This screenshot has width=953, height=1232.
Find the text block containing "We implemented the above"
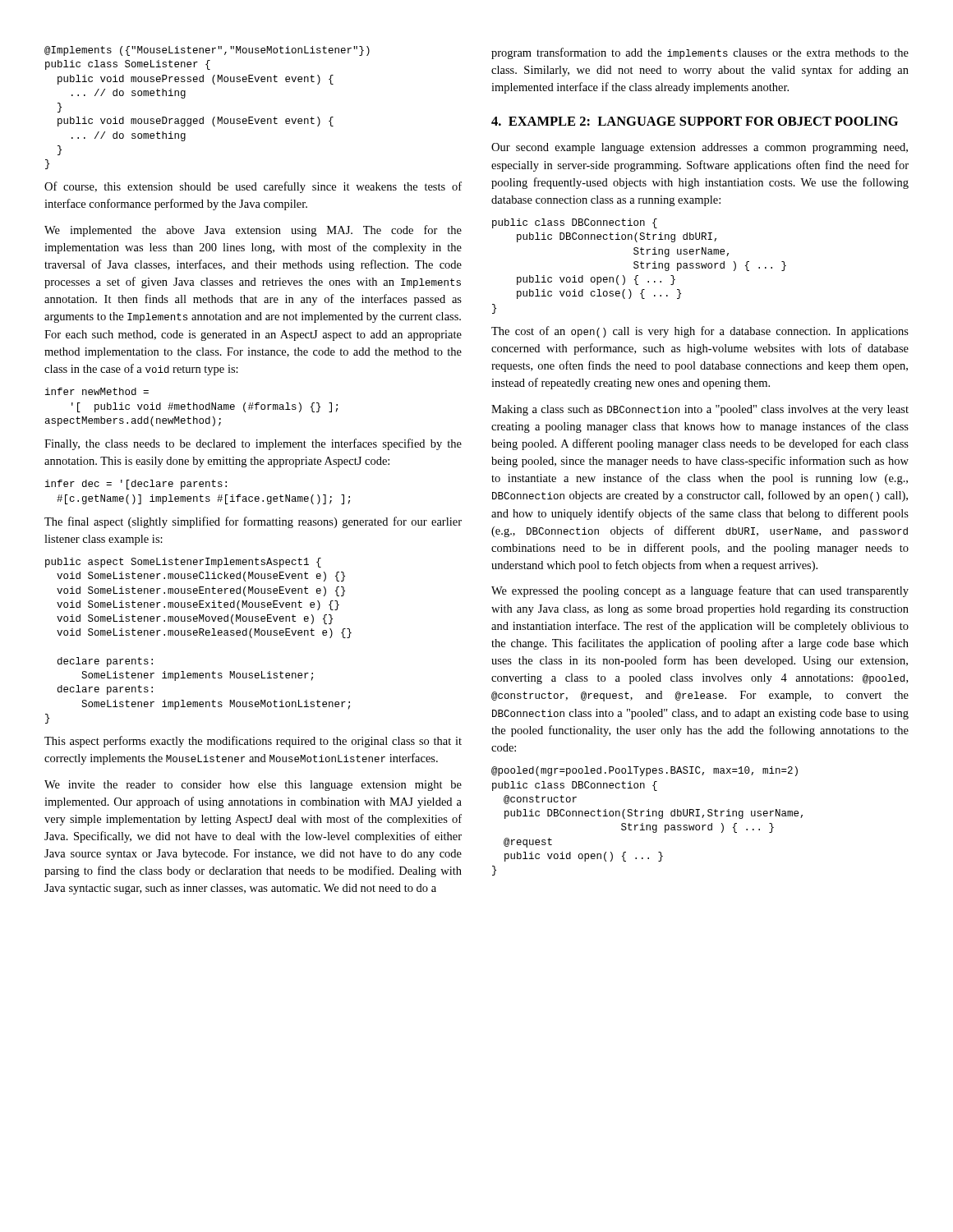[x=253, y=300]
